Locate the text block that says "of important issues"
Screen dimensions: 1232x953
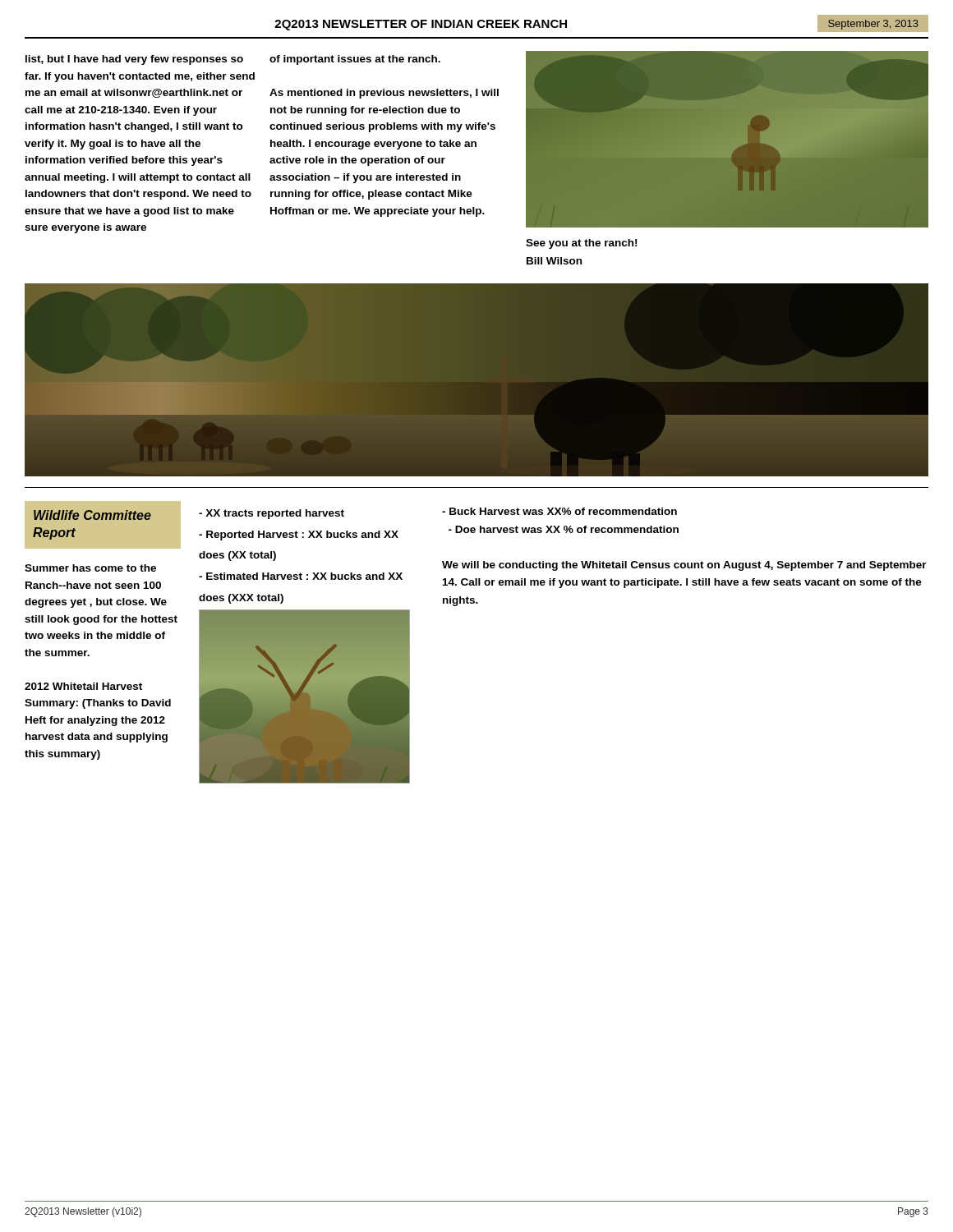coord(384,135)
